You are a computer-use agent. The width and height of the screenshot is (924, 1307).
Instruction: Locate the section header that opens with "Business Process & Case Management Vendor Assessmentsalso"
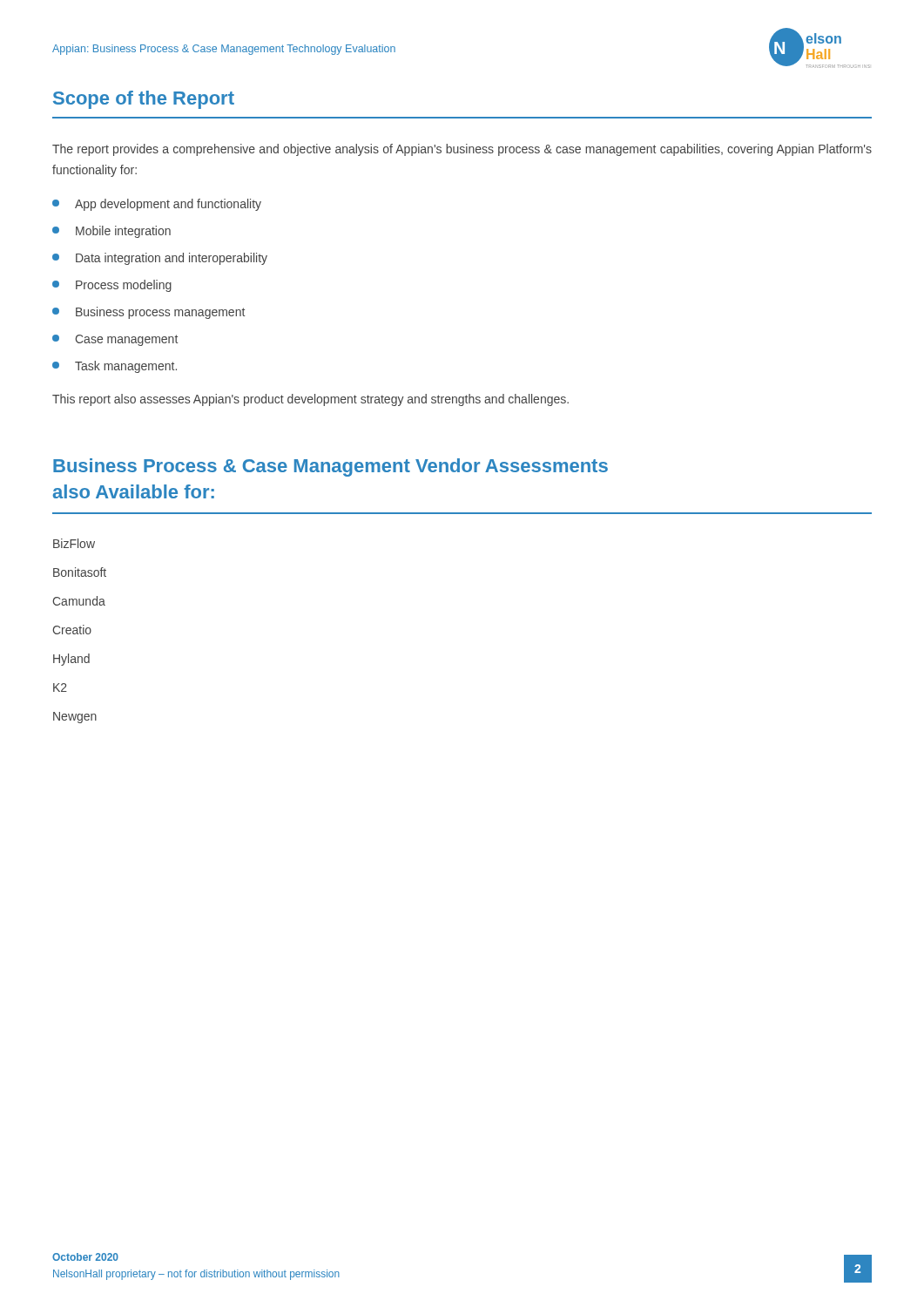click(x=330, y=479)
